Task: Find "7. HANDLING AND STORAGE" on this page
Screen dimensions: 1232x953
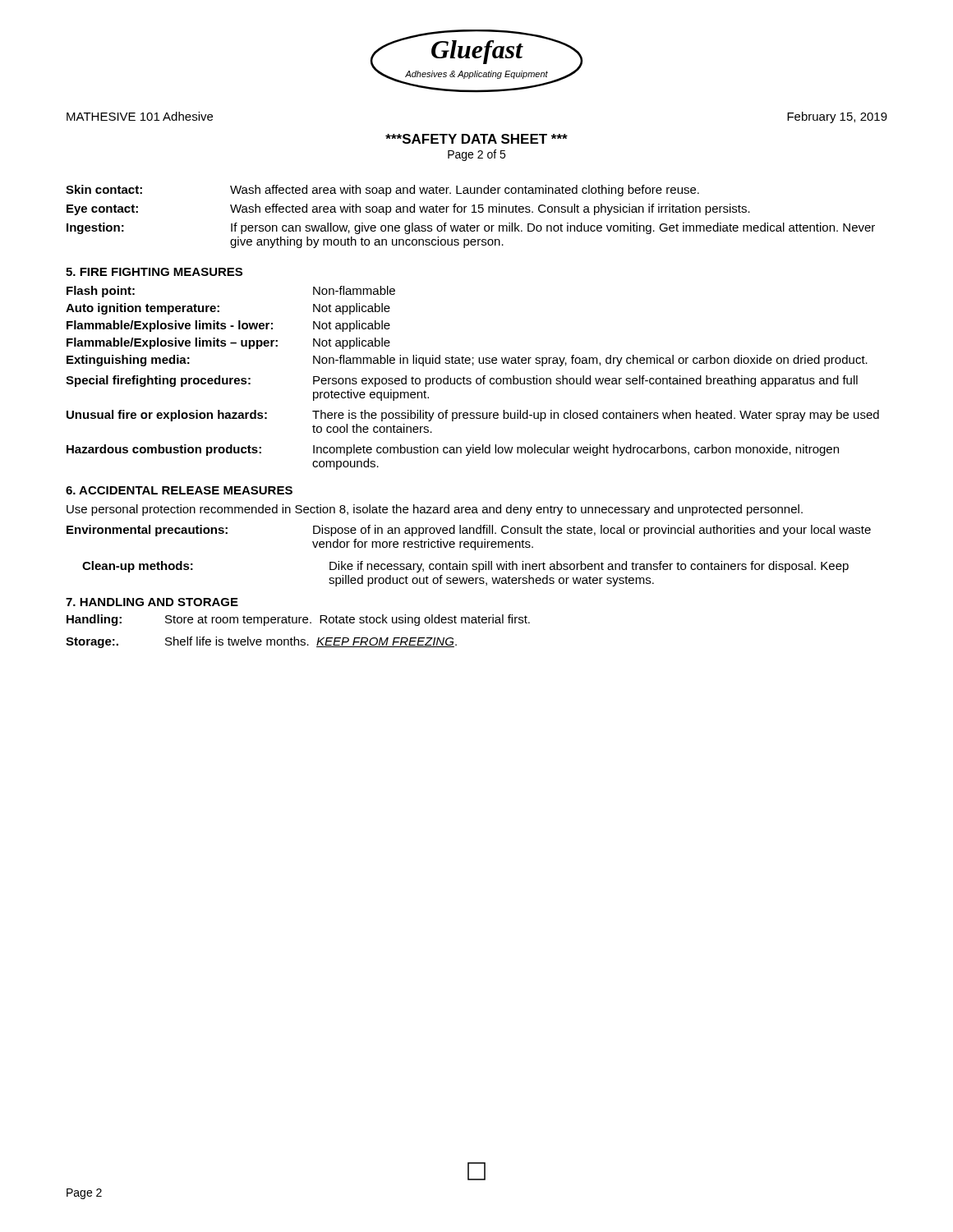Action: (152, 602)
